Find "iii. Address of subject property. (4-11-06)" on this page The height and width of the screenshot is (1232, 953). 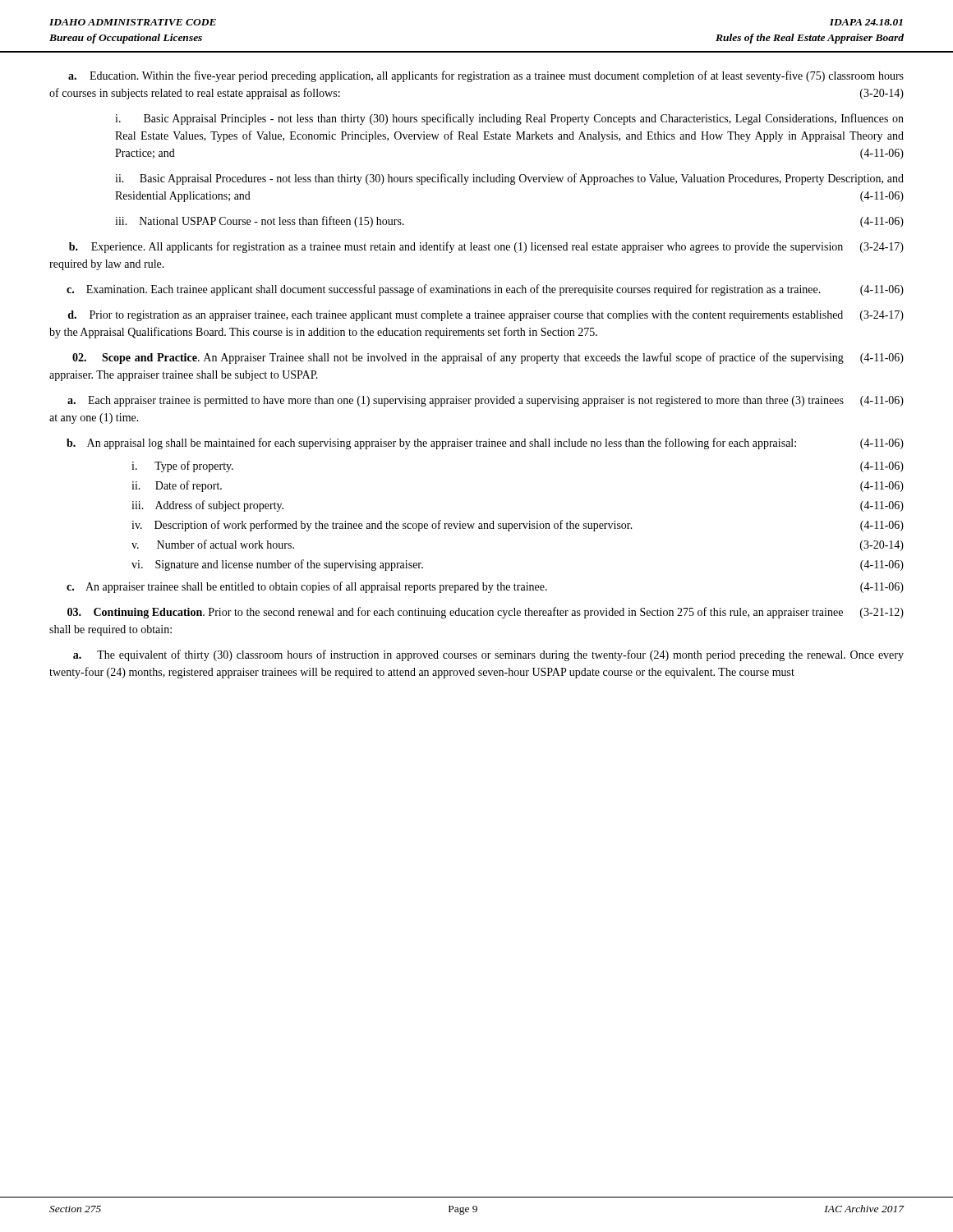210,506
